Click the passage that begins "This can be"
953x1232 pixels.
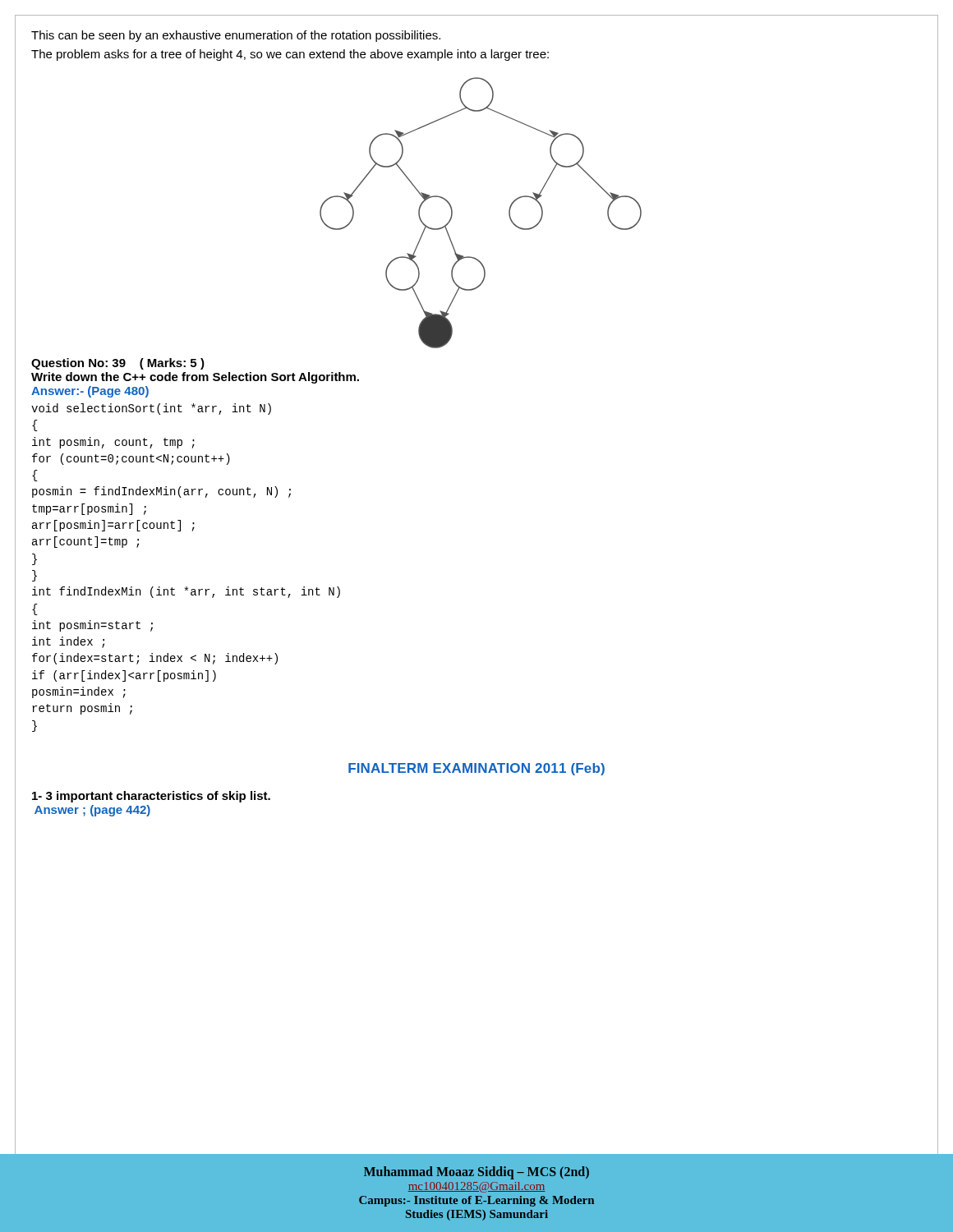(291, 44)
